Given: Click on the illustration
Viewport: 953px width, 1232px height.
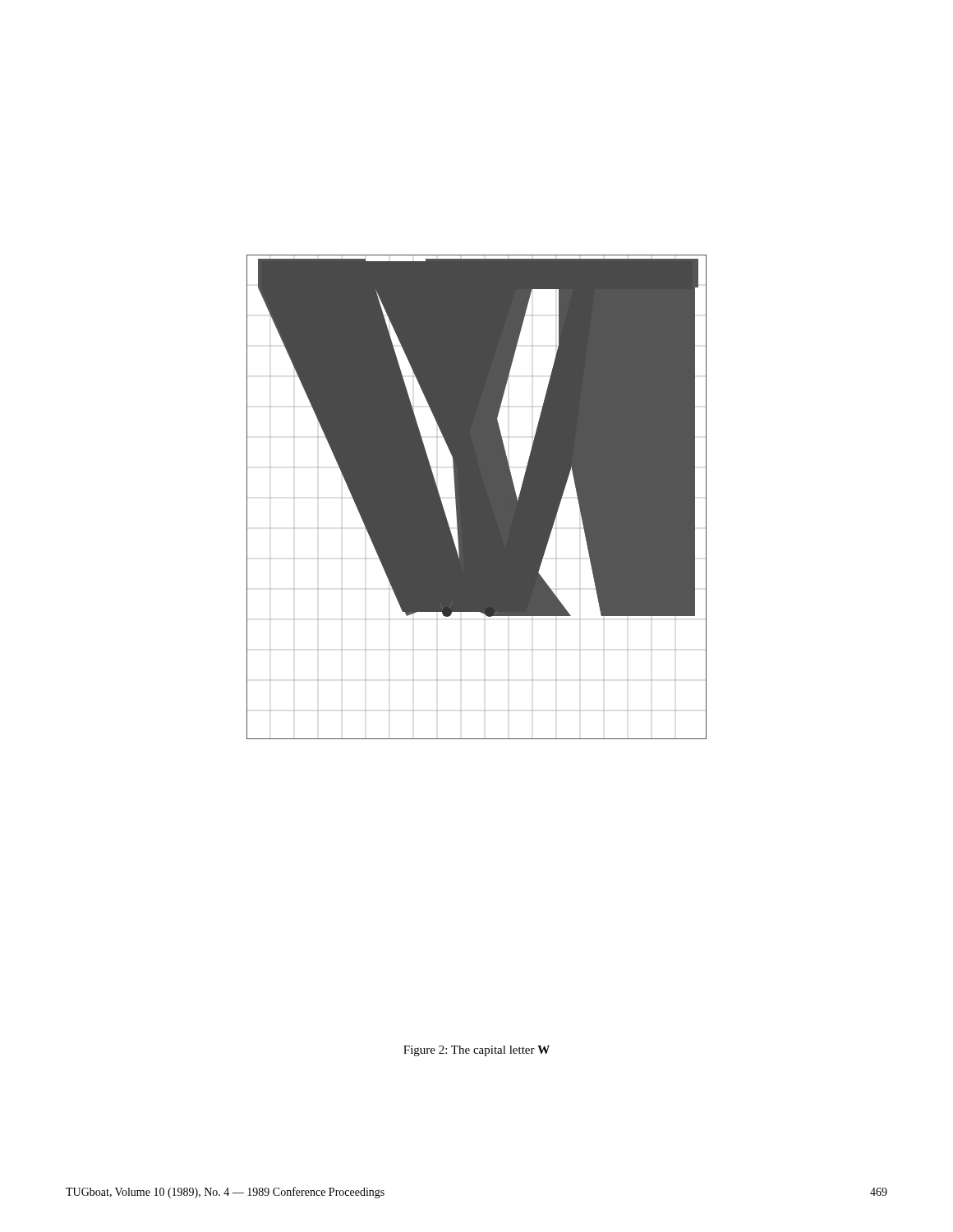Looking at the screenshot, I should 476,499.
